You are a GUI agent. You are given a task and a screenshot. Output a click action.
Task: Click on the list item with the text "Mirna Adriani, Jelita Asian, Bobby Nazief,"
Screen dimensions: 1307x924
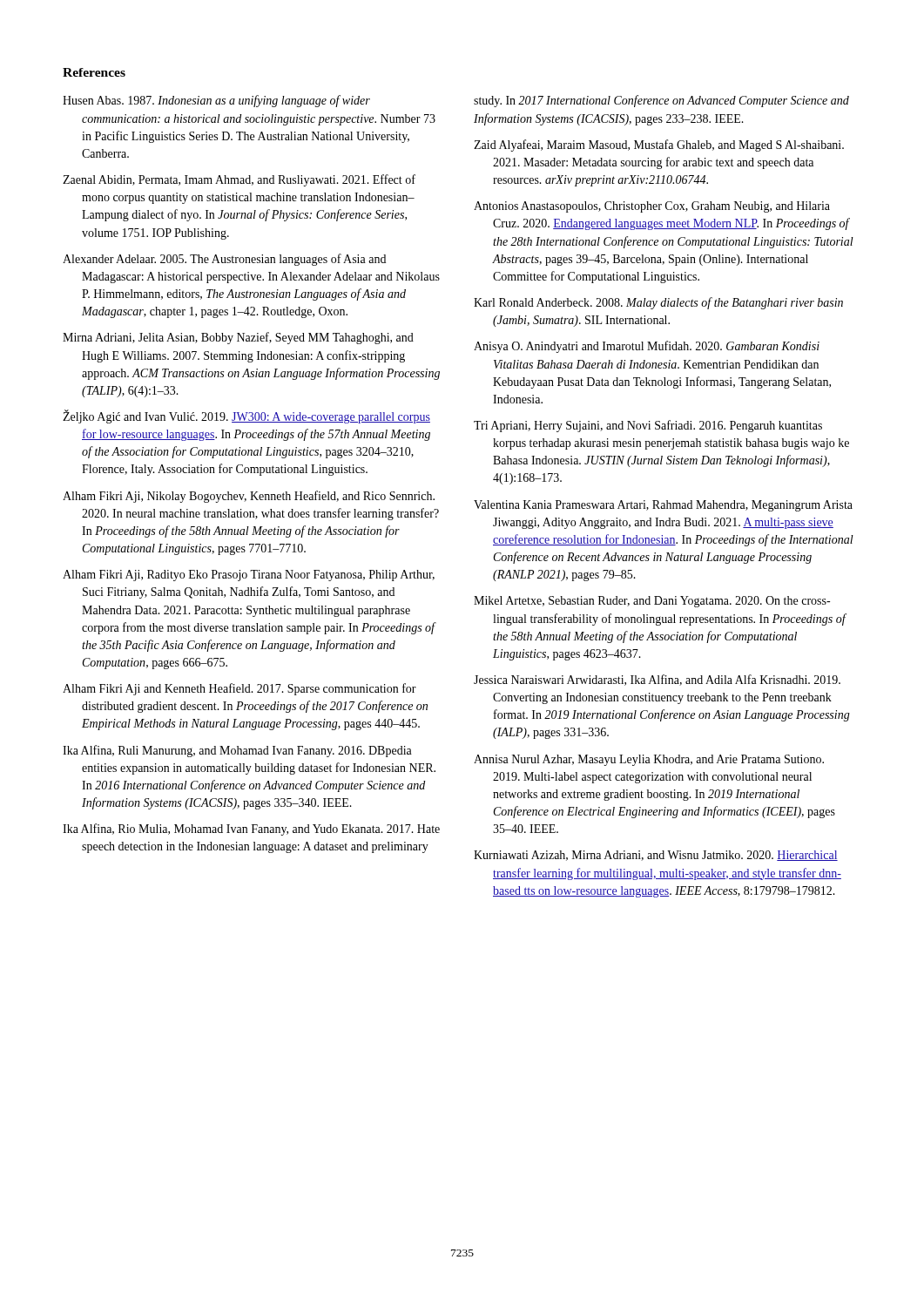pos(251,364)
